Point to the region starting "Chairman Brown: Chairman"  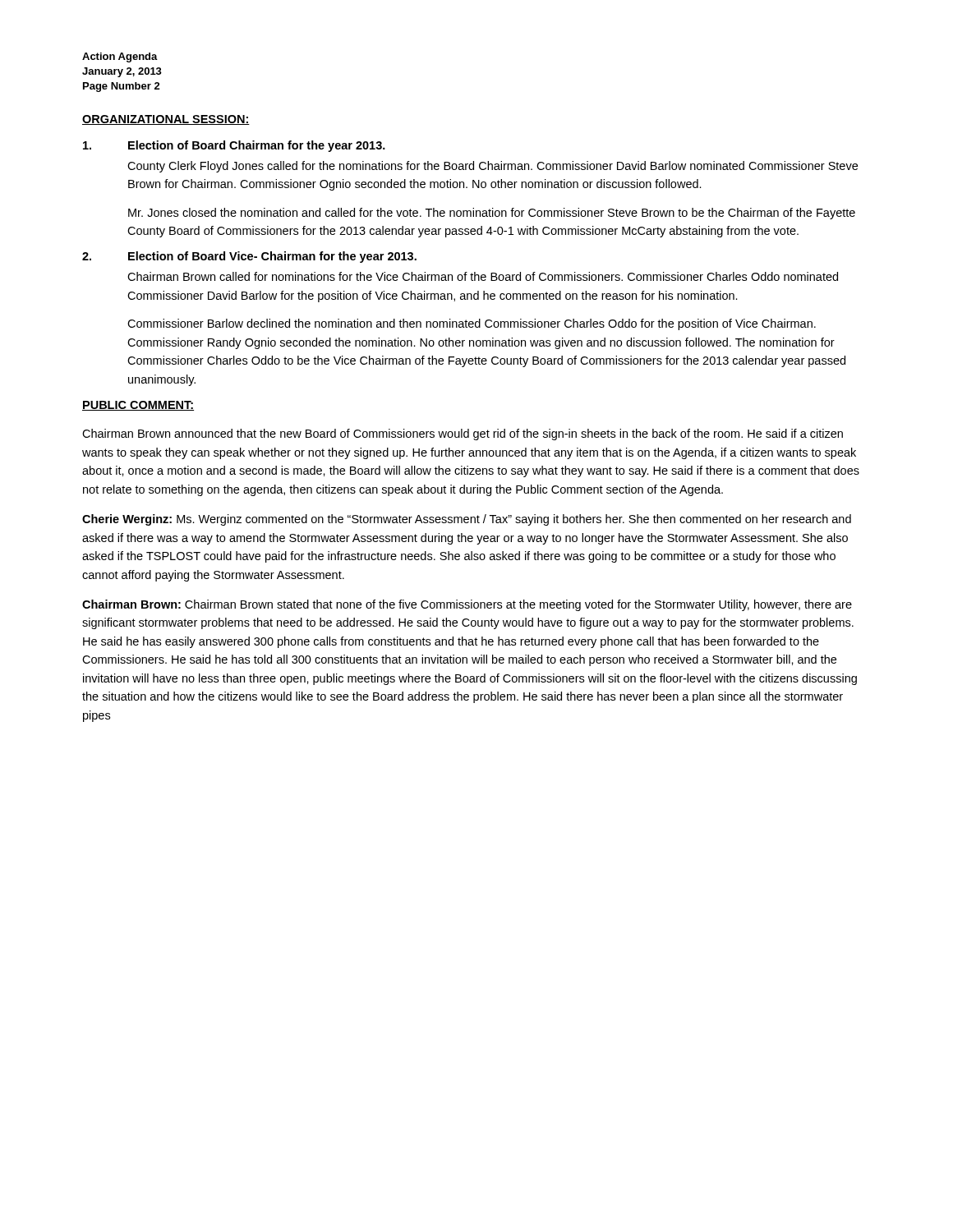click(x=470, y=660)
